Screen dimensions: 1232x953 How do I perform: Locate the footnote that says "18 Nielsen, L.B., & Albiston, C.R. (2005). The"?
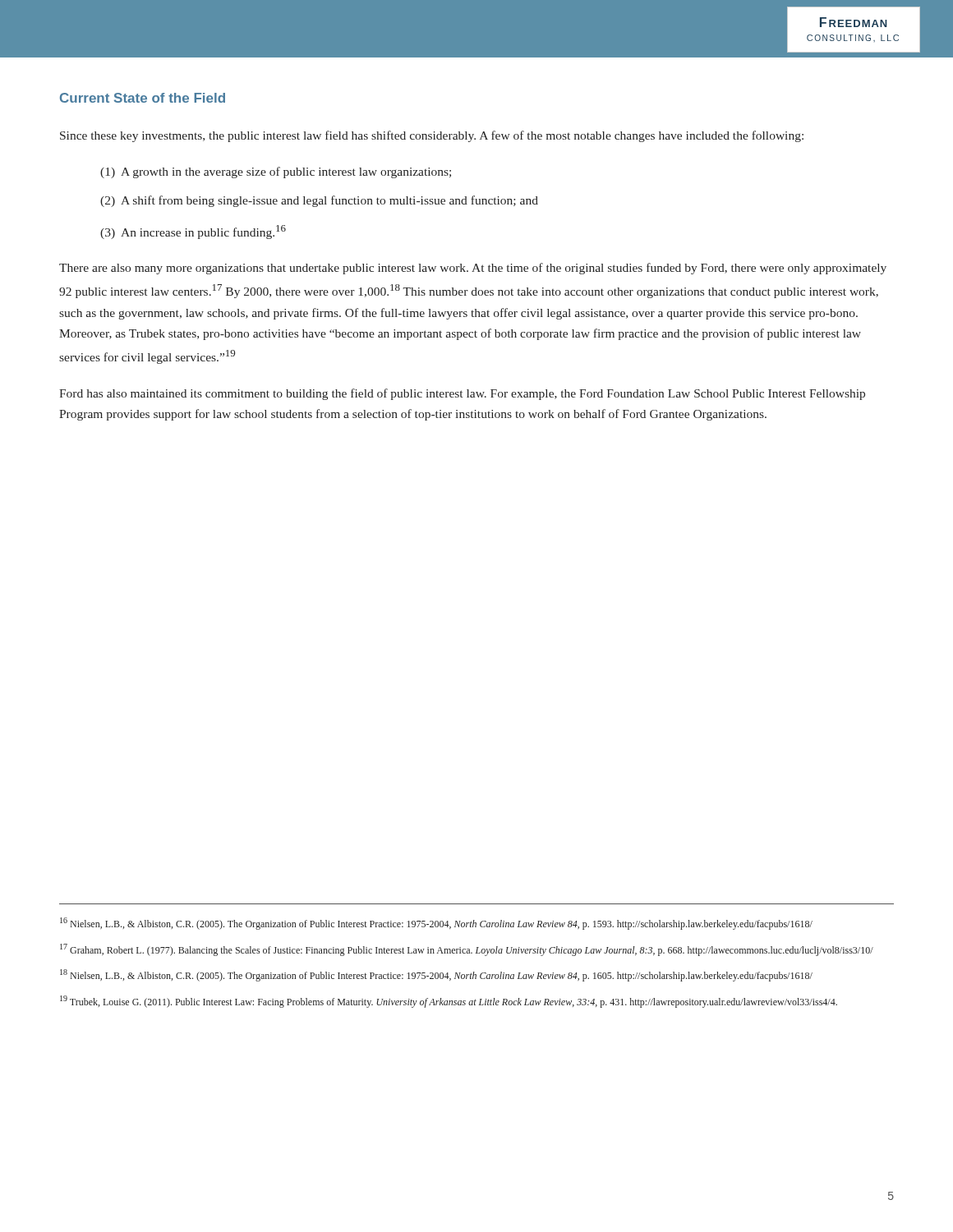coord(436,975)
